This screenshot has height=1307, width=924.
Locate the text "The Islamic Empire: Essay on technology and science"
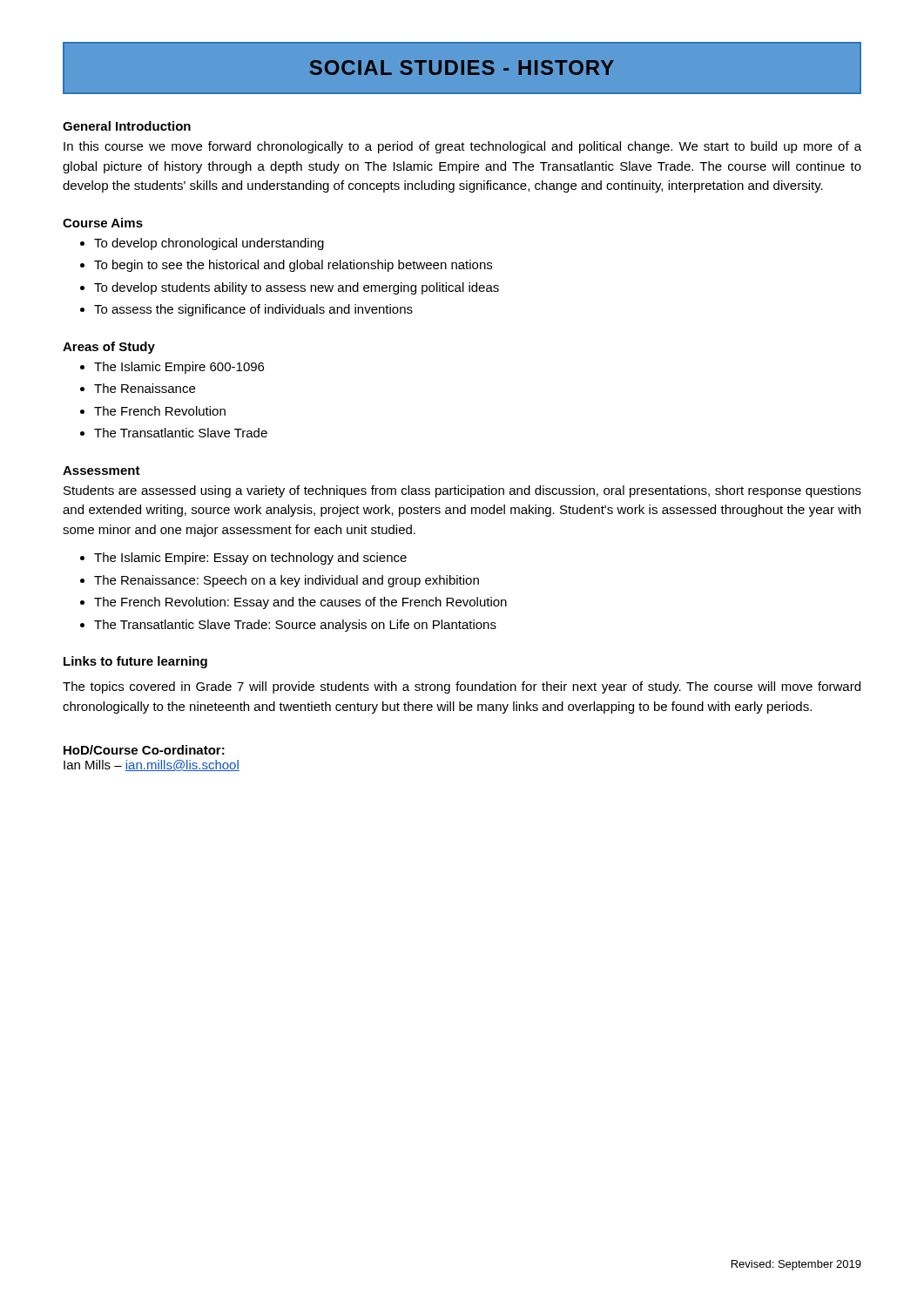[x=243, y=559]
